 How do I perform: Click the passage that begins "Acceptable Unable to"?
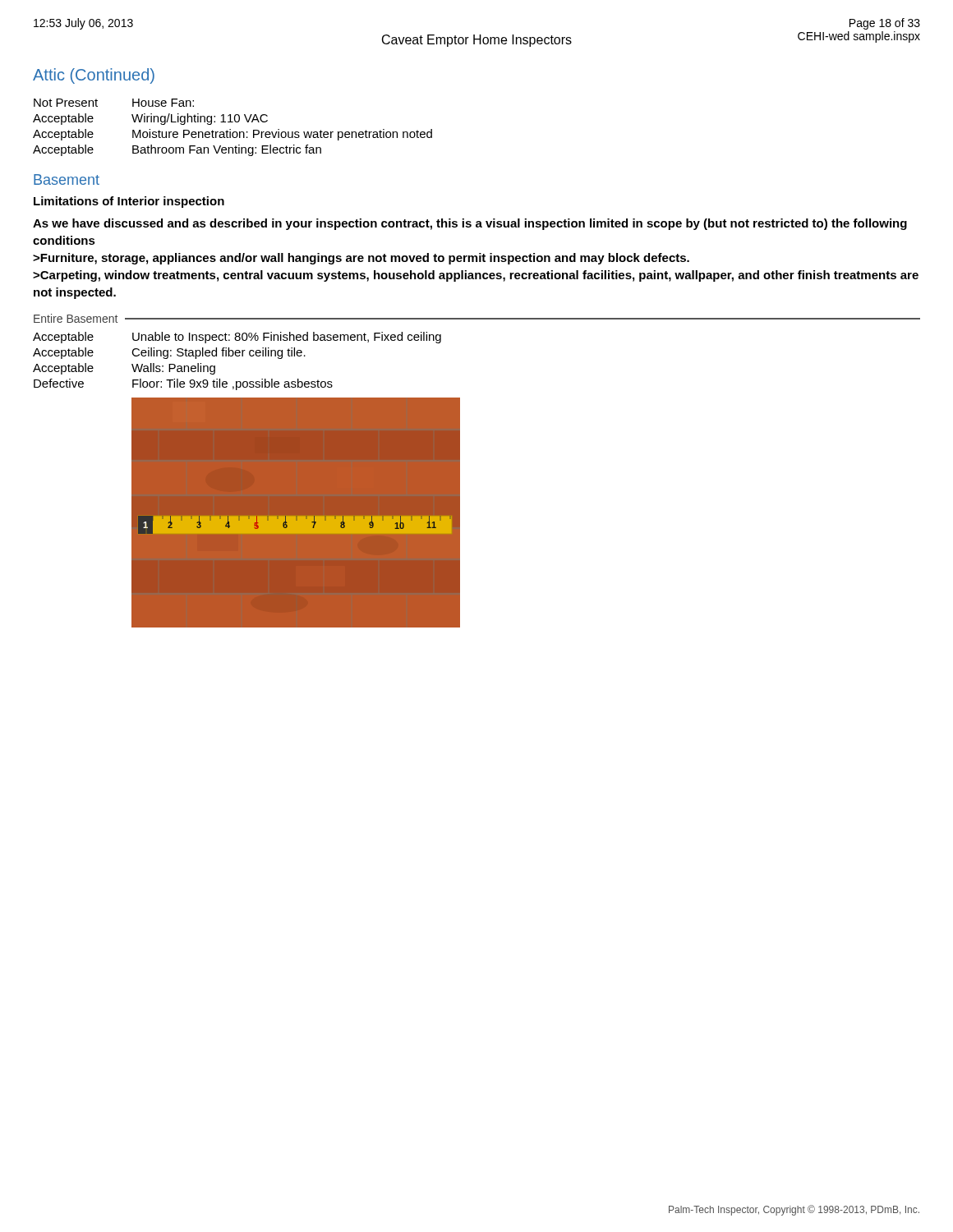(237, 360)
